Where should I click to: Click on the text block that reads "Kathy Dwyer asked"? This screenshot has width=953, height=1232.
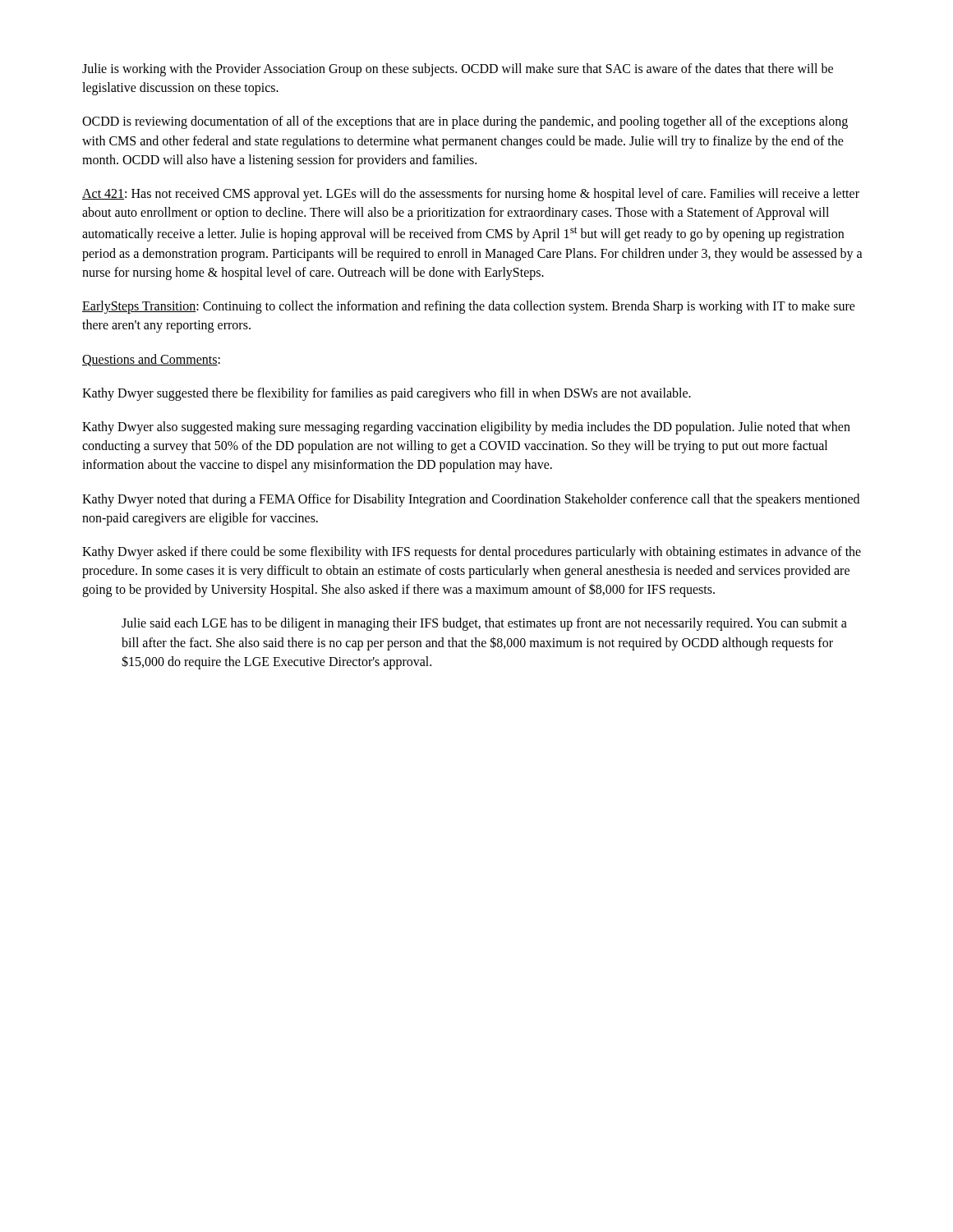pos(472,570)
